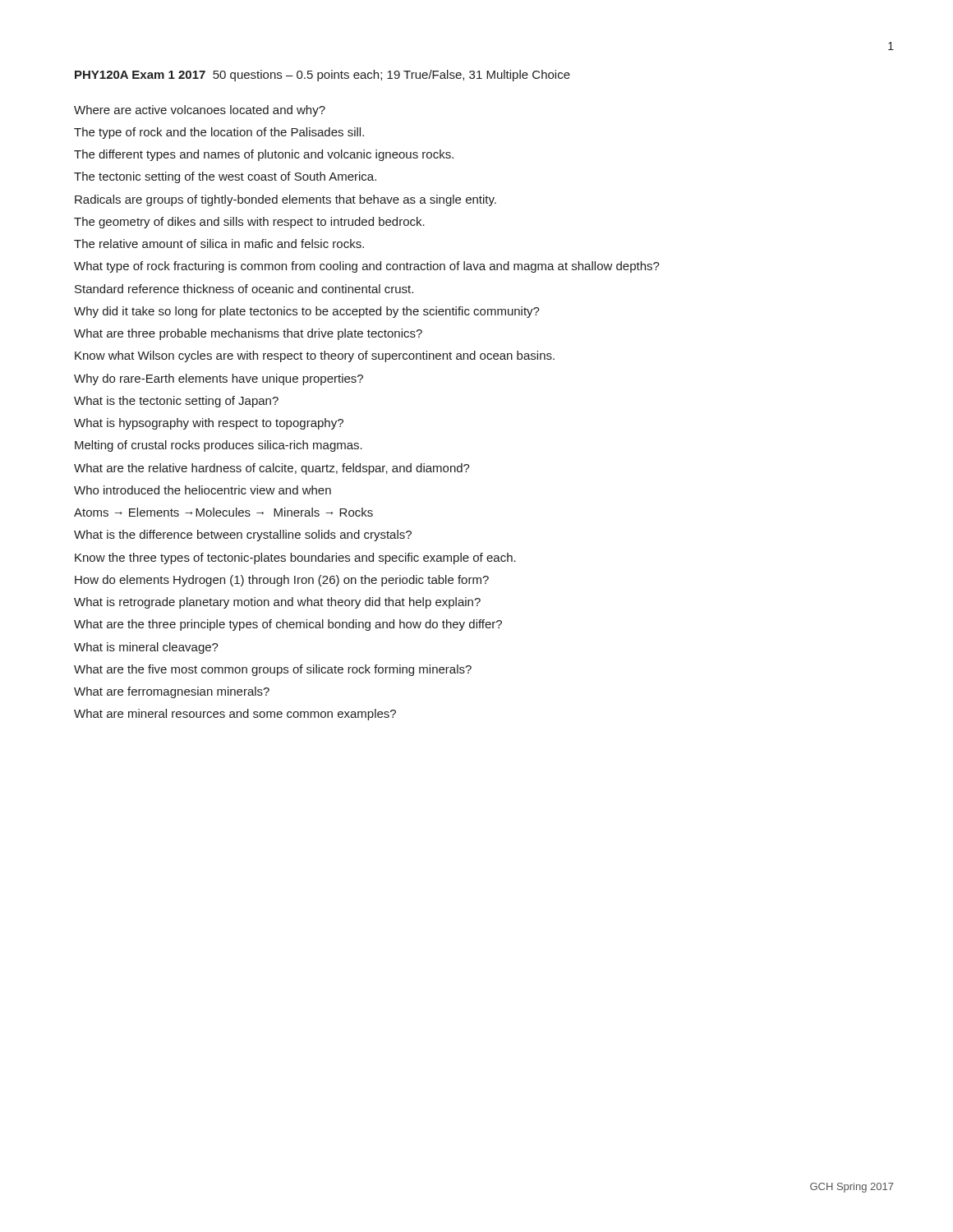Where does it say "What is the tectonic setting of Japan?"?
This screenshot has height=1232, width=953.
(x=176, y=400)
